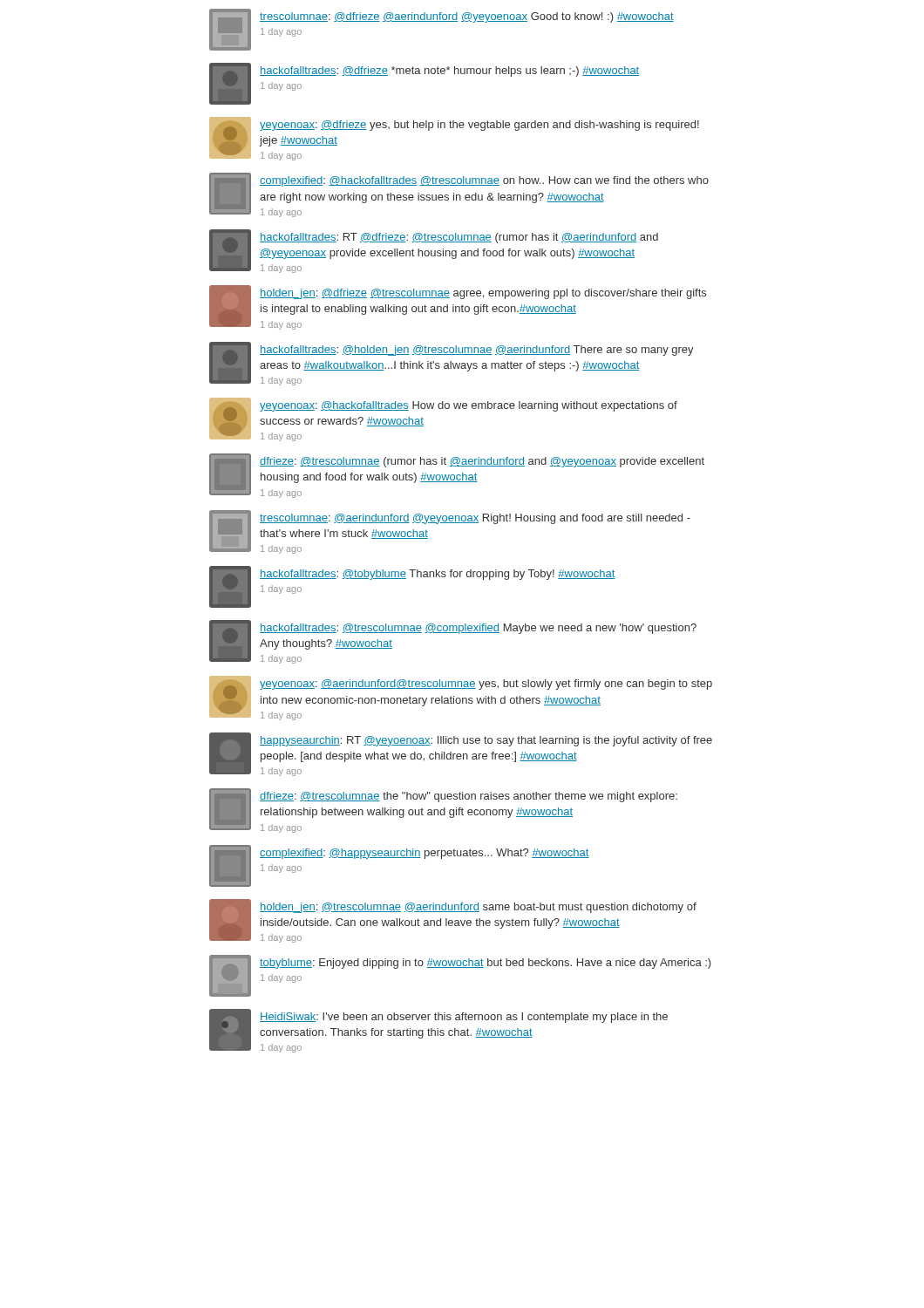The height and width of the screenshot is (1308, 924).
Task: Click on the element starting "yeyoenoax: @dfrieze yes,"
Action: pyautogui.click(x=462, y=139)
